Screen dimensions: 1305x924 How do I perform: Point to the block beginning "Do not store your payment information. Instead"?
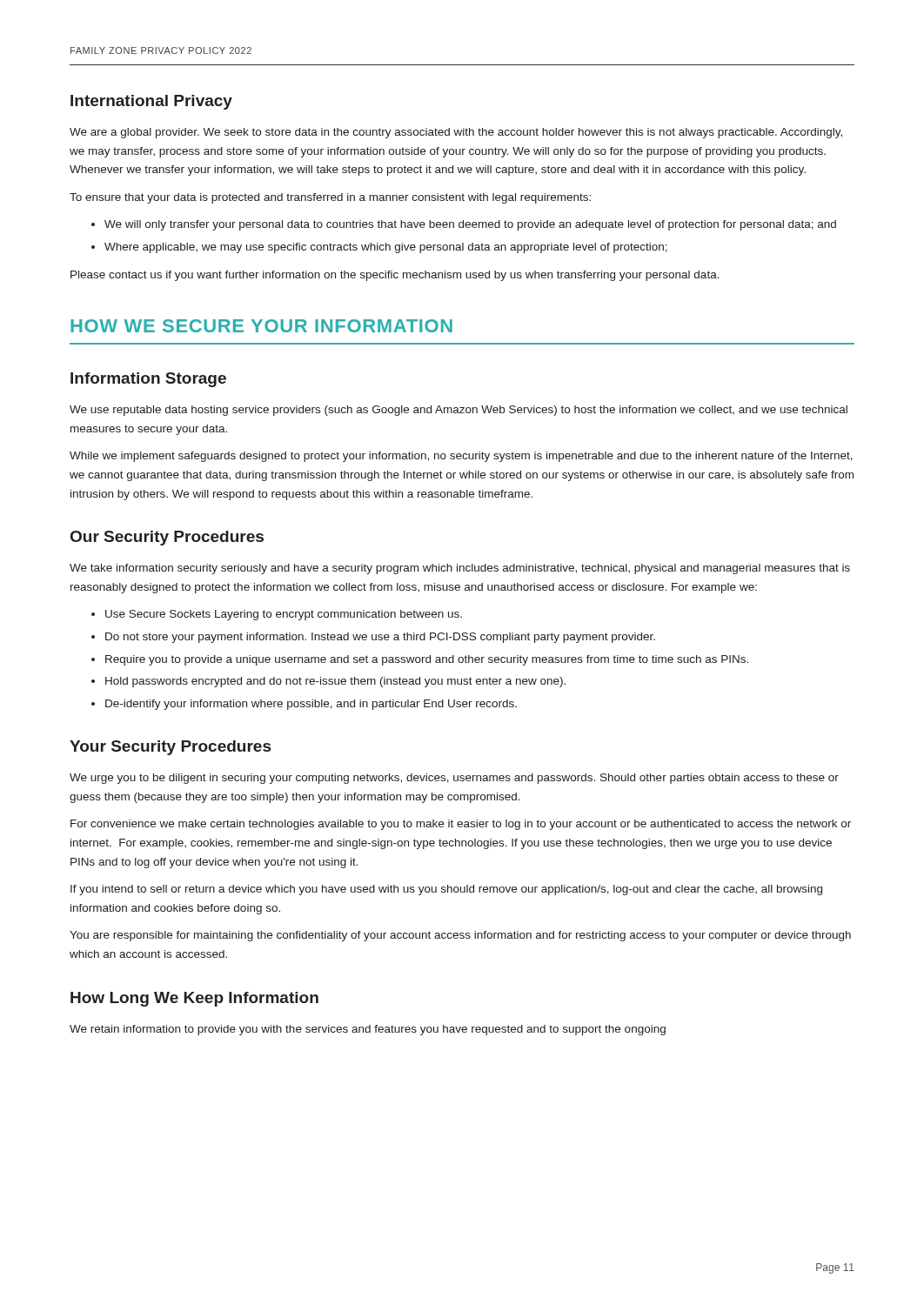click(380, 636)
